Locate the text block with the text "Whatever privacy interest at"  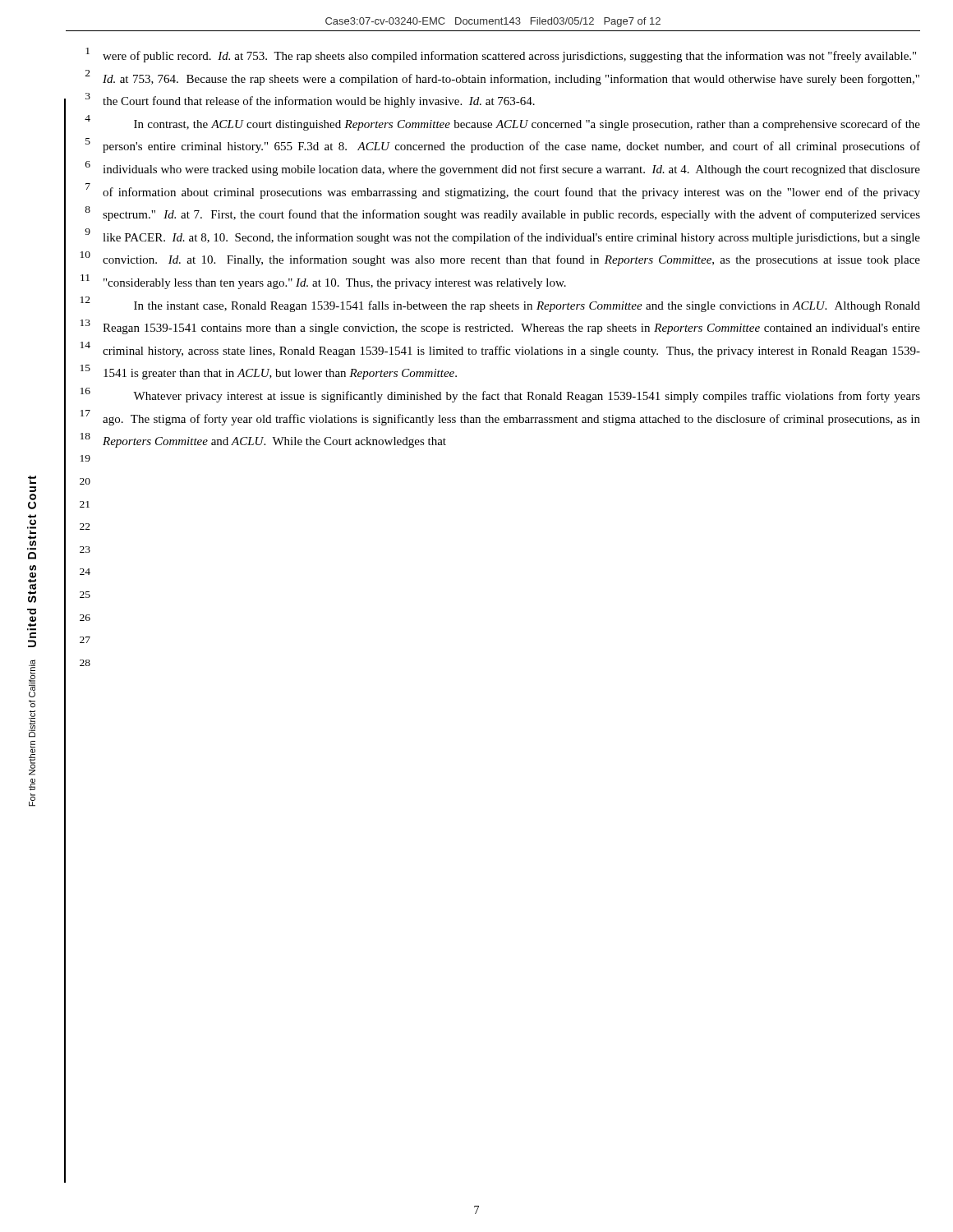pos(511,418)
